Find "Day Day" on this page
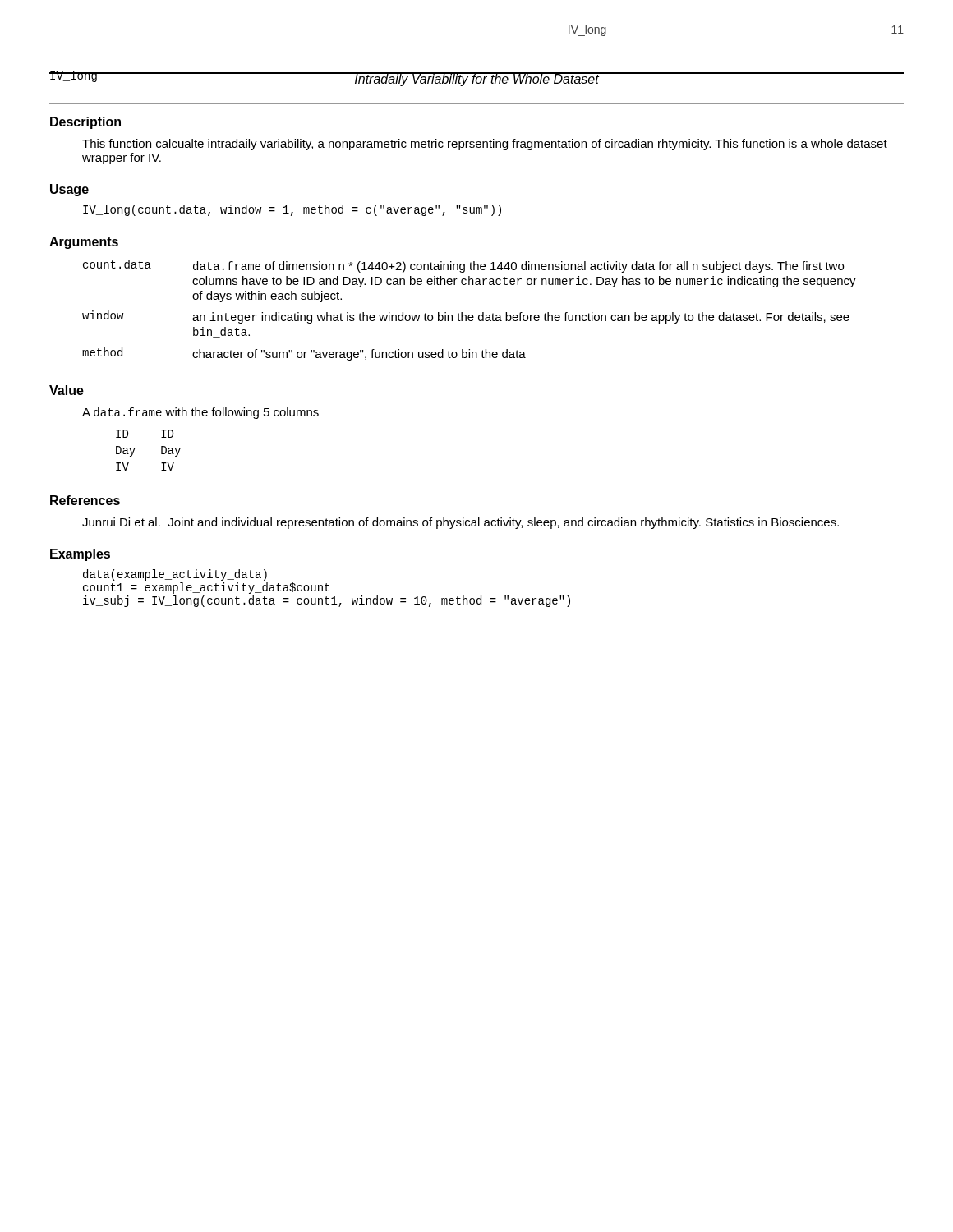This screenshot has width=953, height=1232. (x=160, y=451)
